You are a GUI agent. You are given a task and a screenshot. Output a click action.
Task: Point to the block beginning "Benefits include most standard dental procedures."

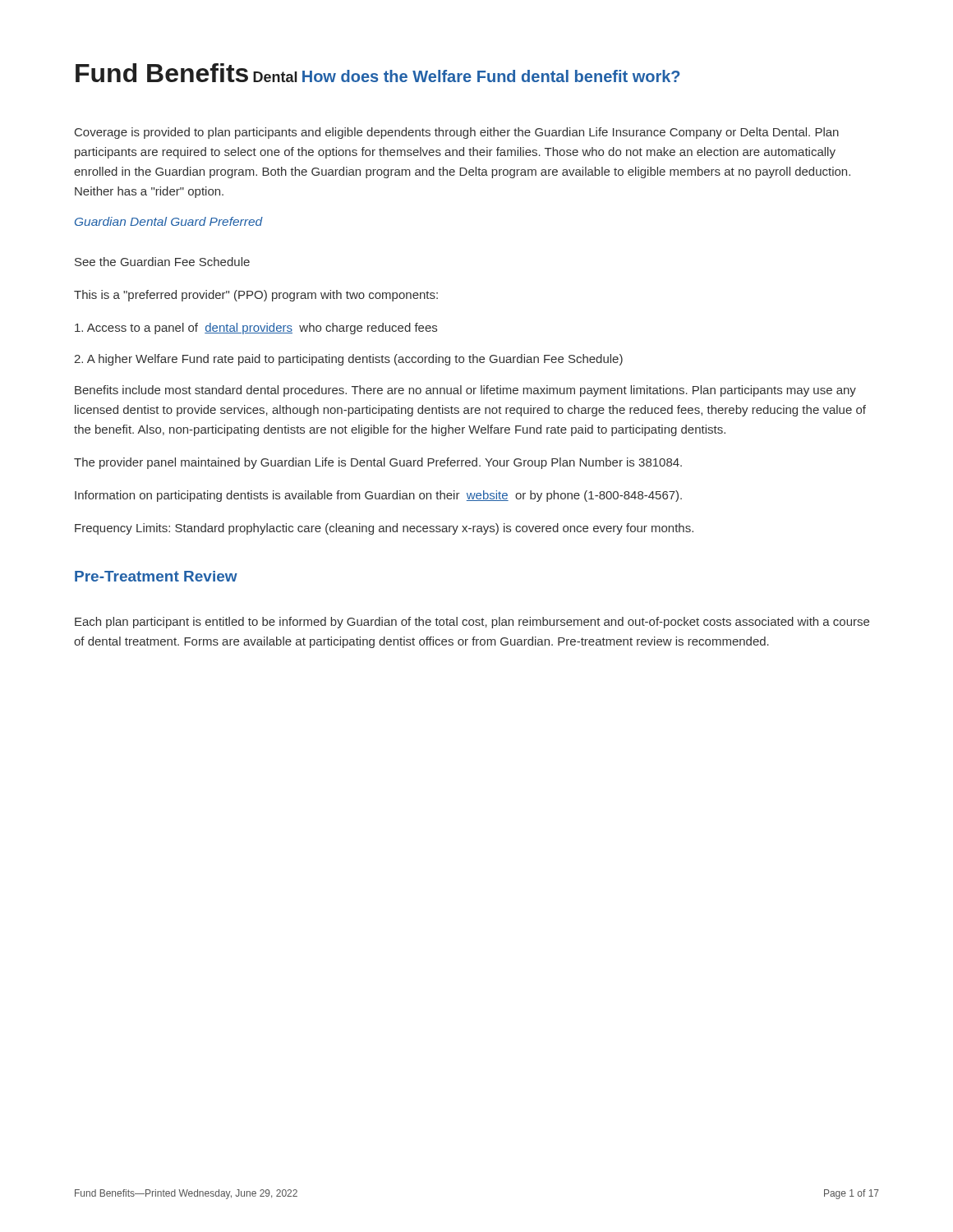470,409
